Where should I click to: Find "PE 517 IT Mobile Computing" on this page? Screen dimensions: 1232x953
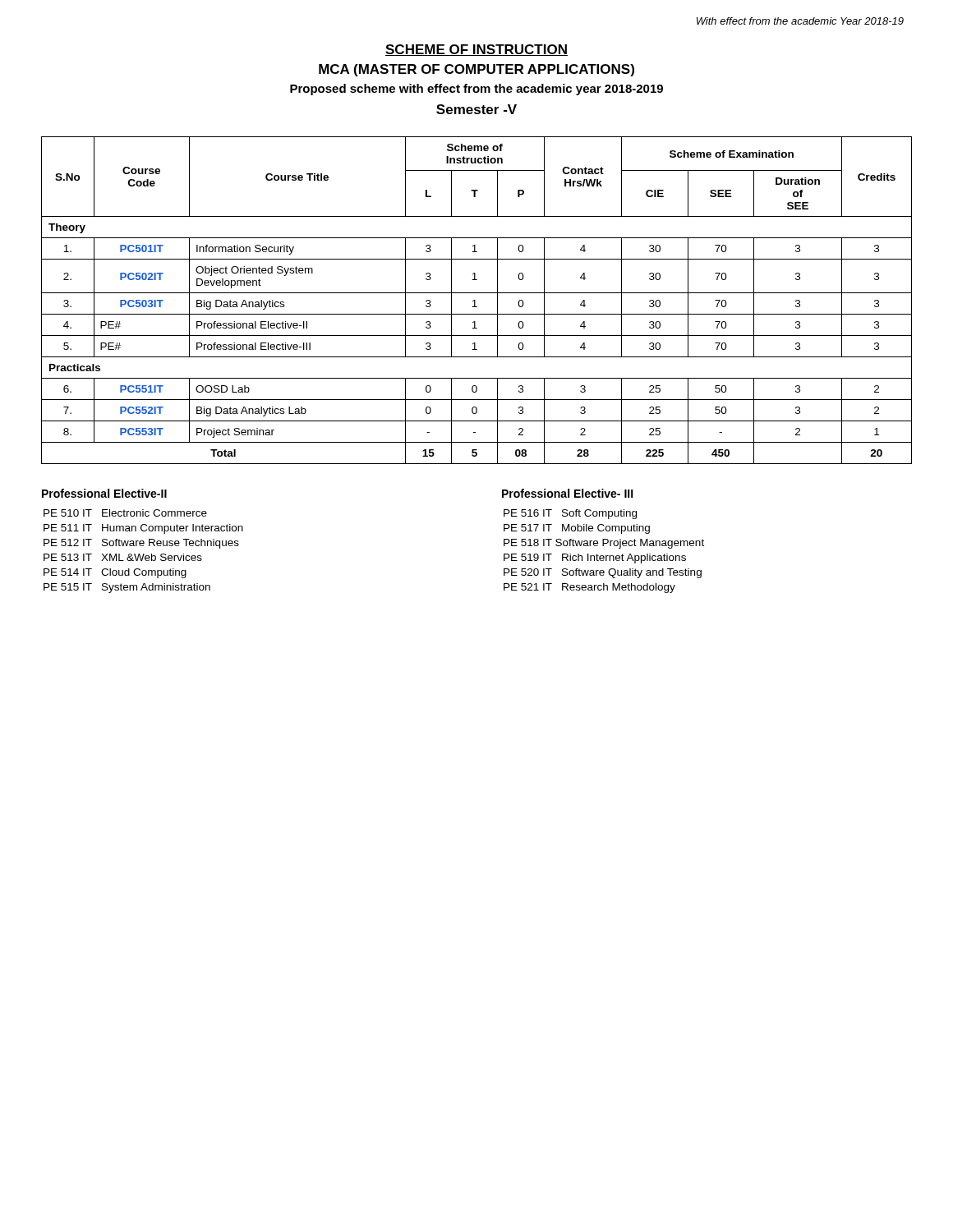tap(577, 528)
